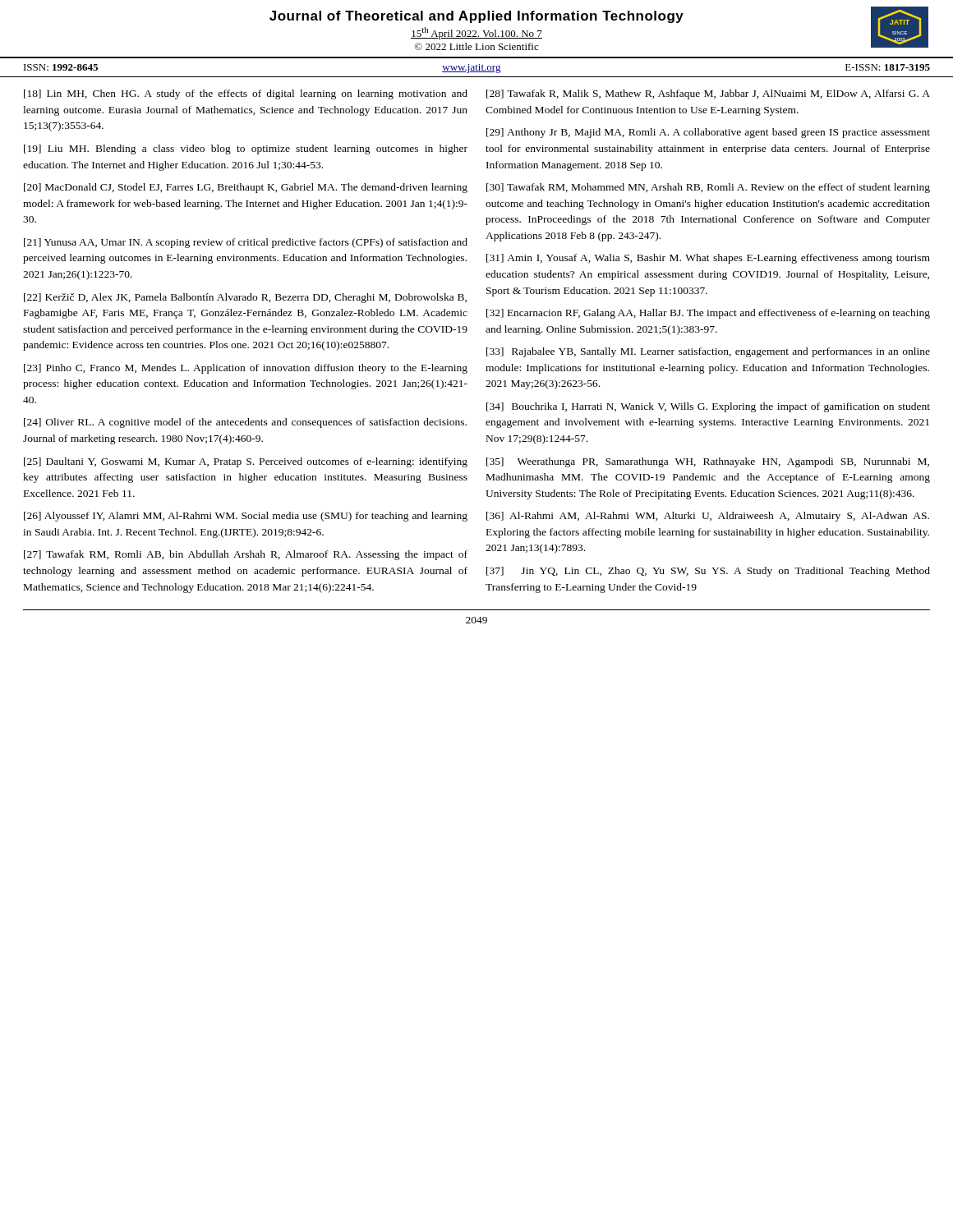Select the text starting "[32] Encarnacion RF, Galang AA,"
The height and width of the screenshot is (1232, 953).
coord(708,321)
